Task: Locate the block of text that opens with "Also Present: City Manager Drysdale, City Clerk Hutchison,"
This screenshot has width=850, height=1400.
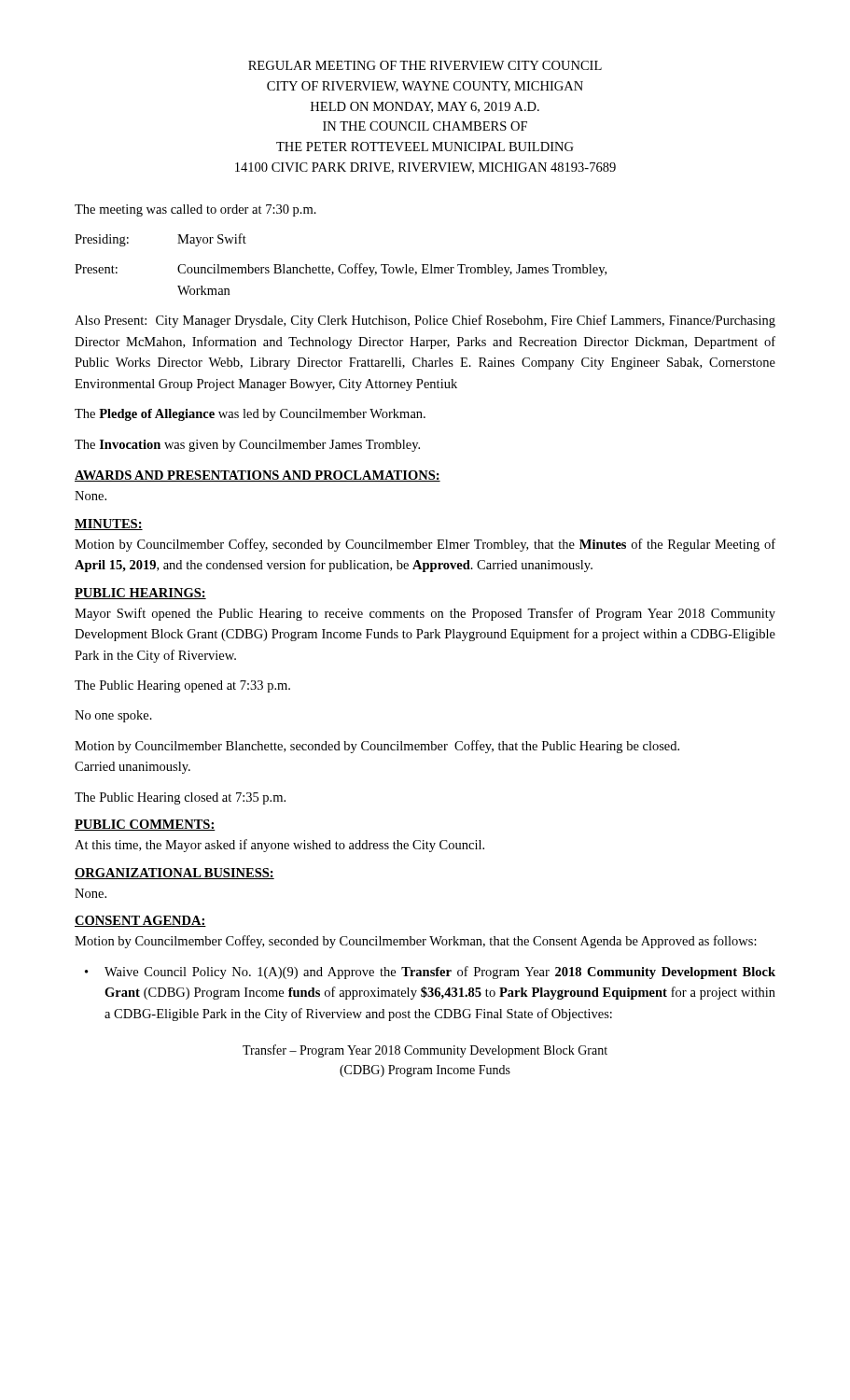Action: (x=425, y=352)
